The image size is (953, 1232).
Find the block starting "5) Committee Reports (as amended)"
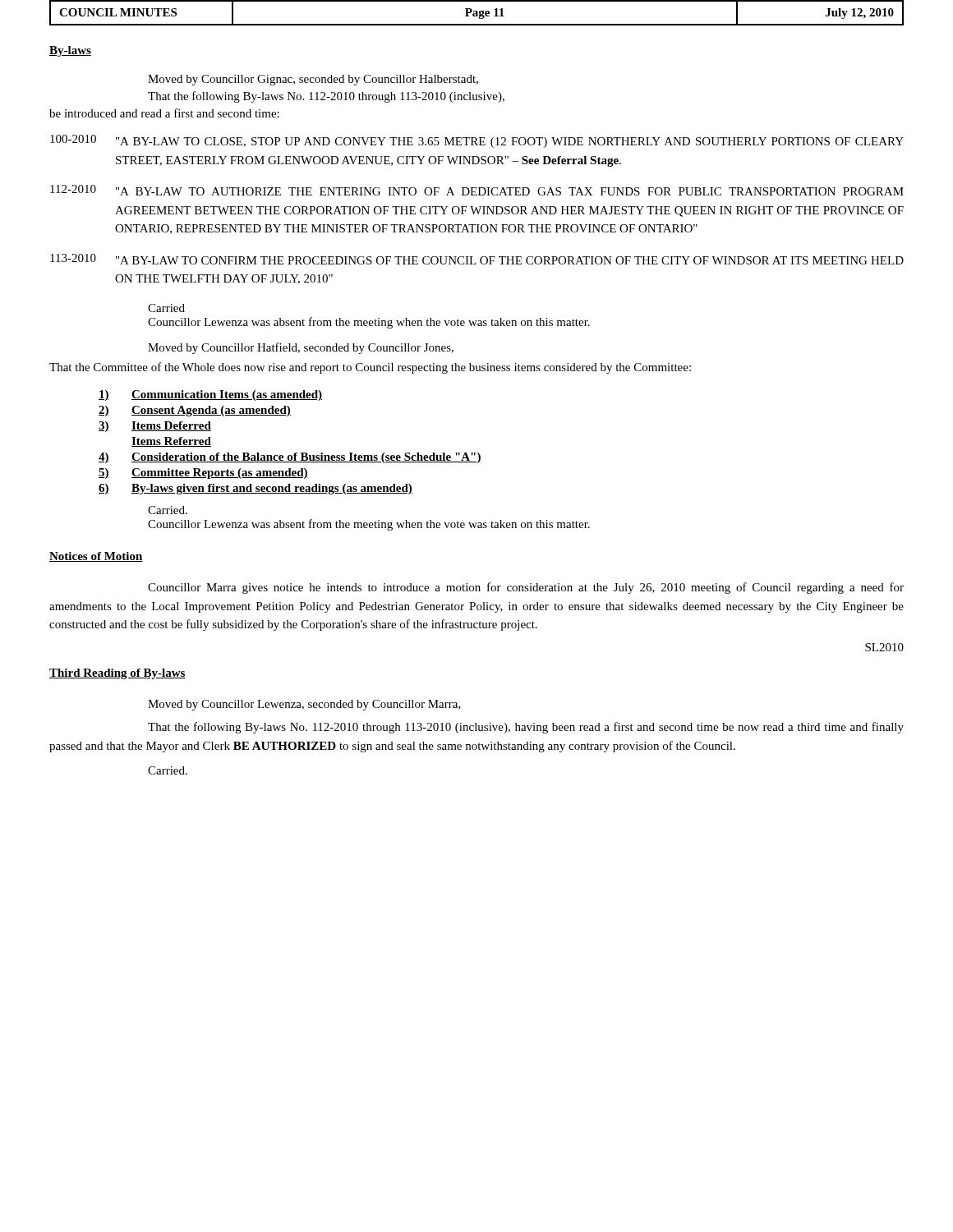pyautogui.click(x=203, y=473)
